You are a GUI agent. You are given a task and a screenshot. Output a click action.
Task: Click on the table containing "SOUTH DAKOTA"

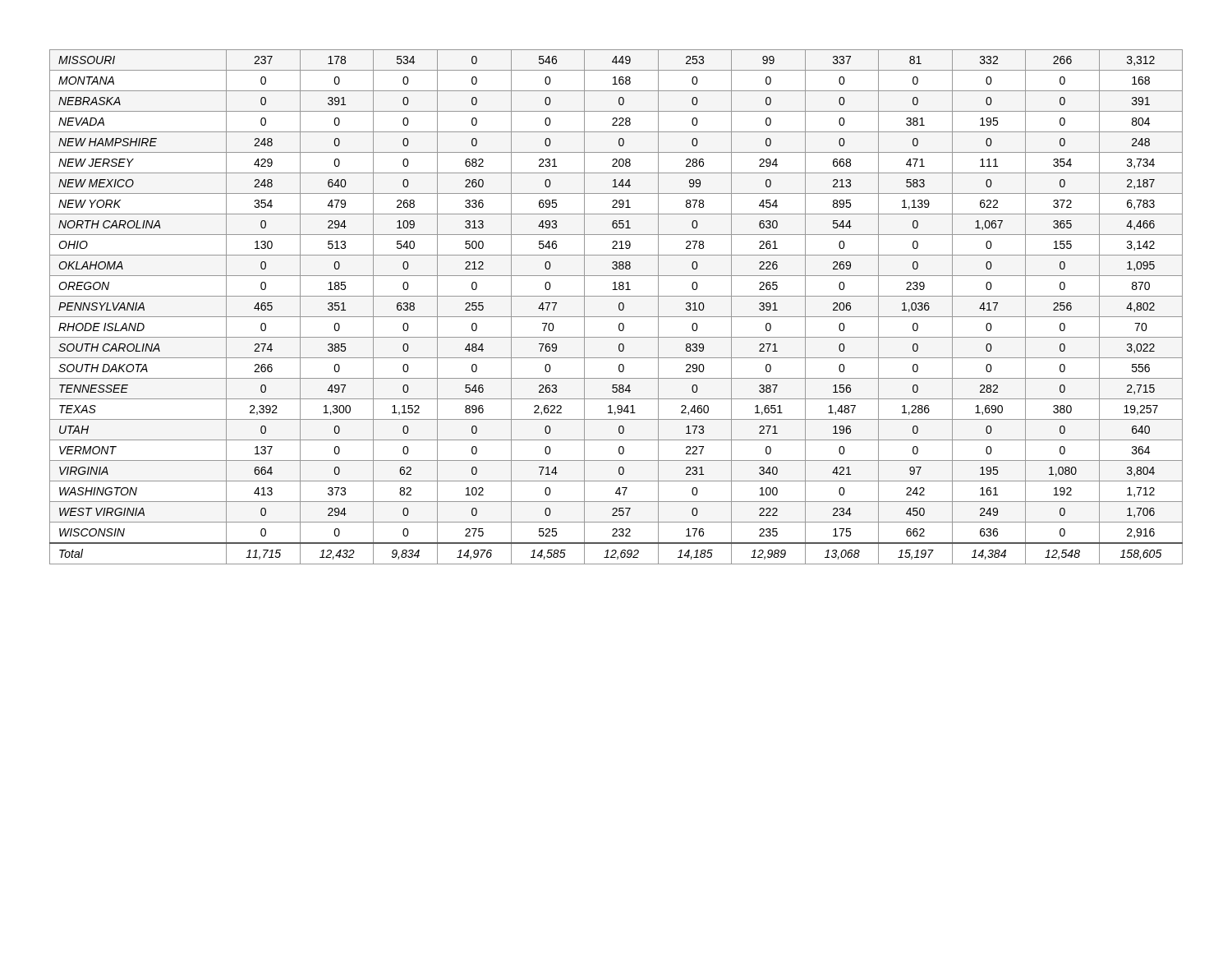pos(616,307)
